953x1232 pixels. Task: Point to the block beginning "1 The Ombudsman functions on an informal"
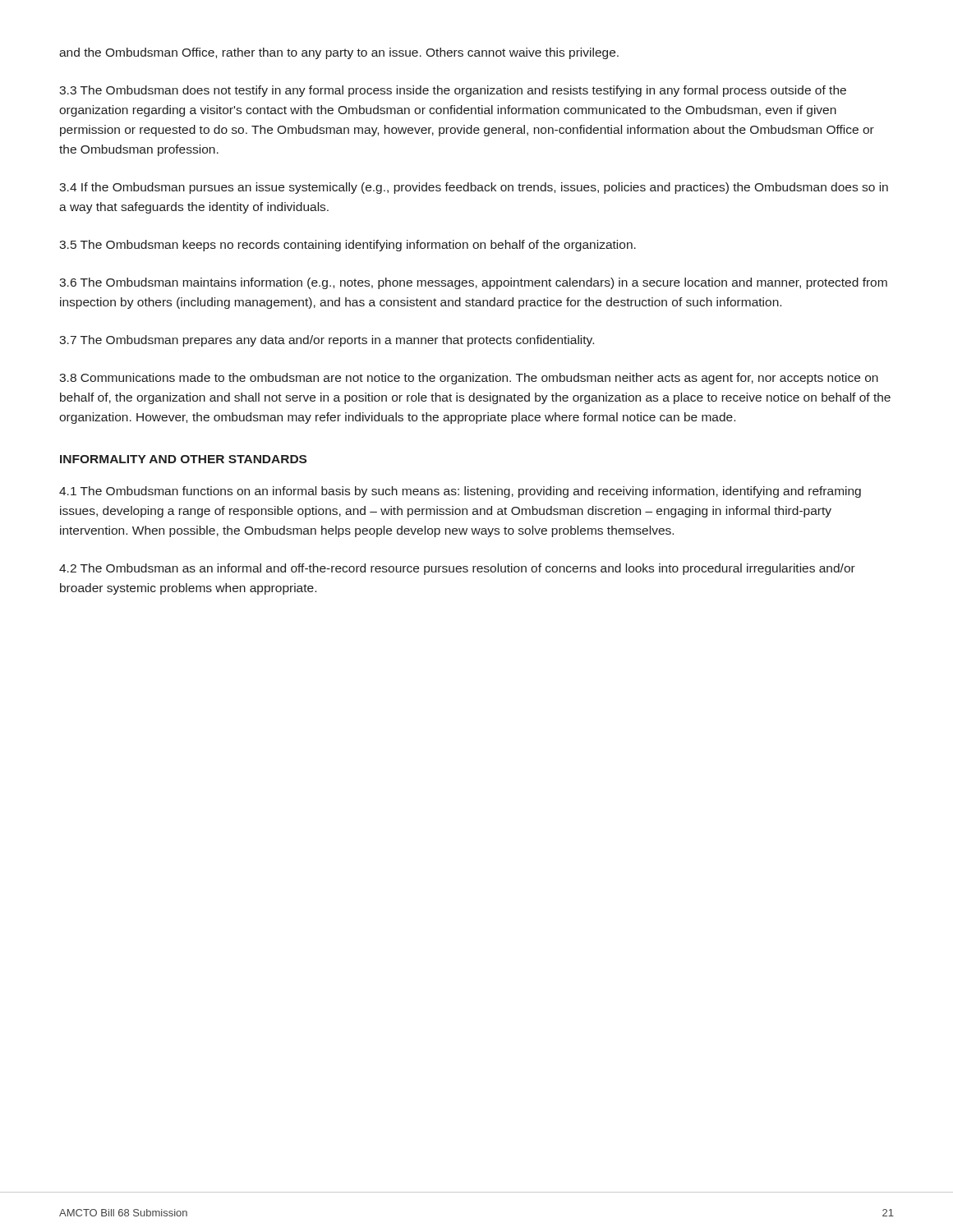coord(460,511)
